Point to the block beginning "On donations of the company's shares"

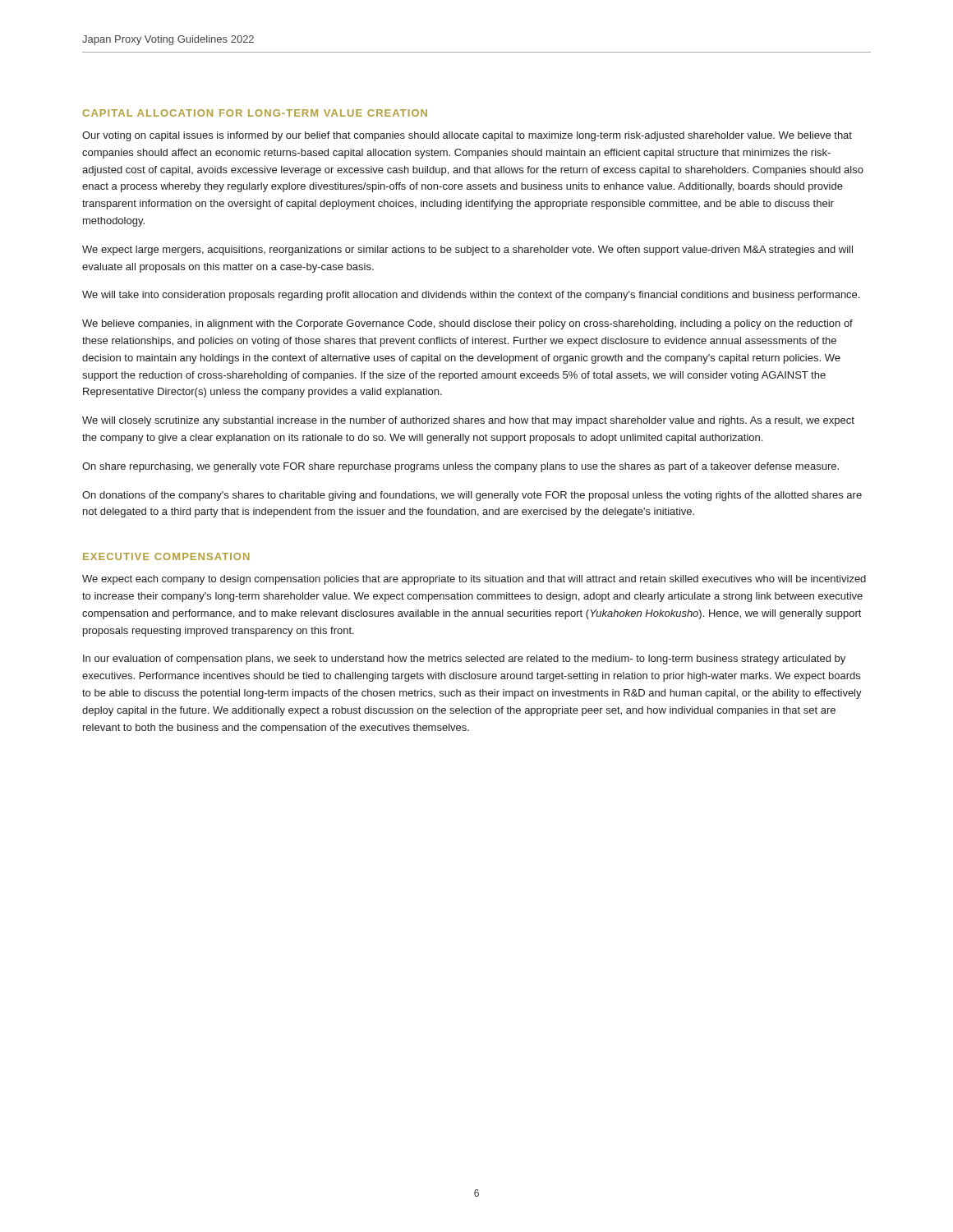(472, 503)
